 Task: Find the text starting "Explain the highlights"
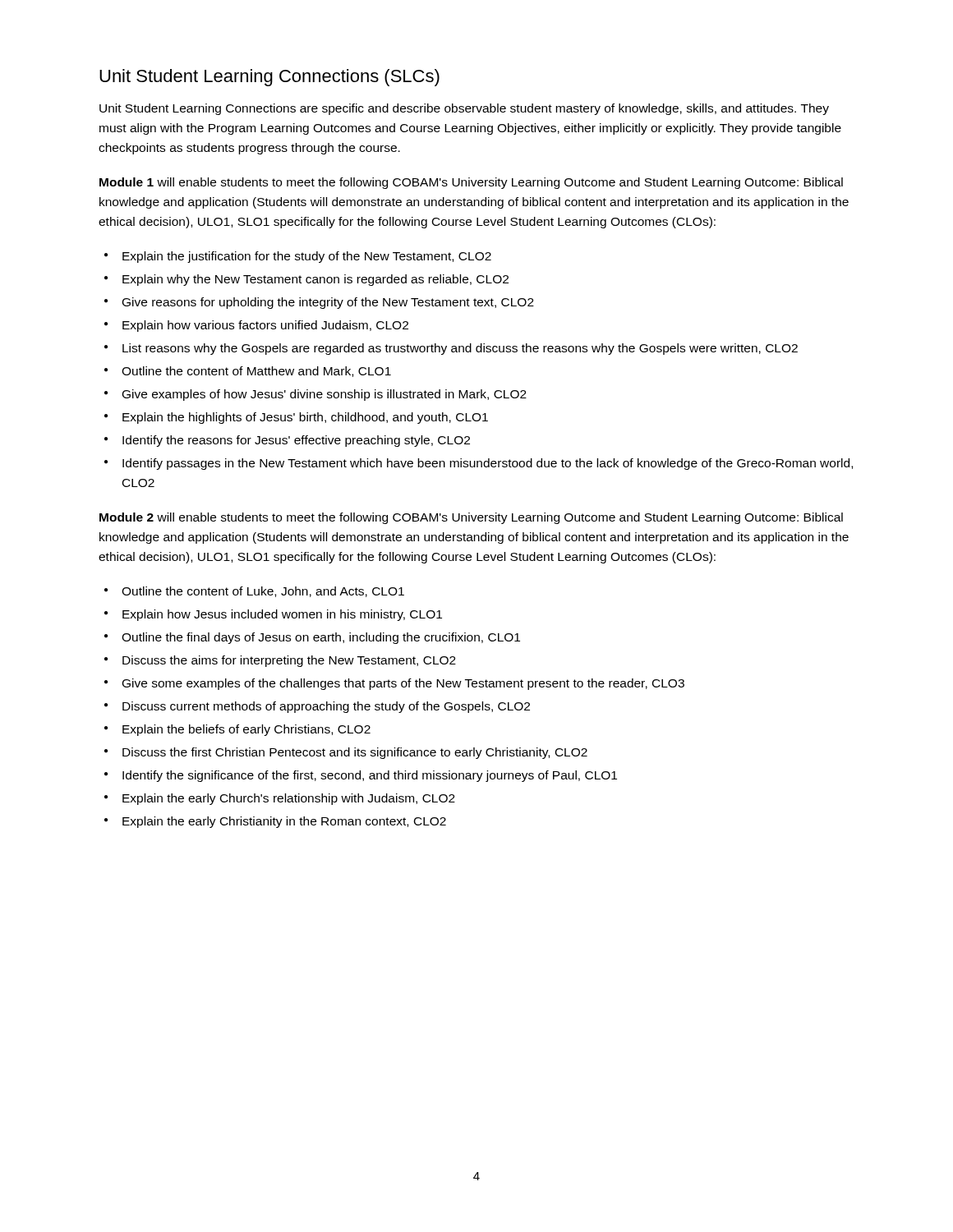coord(305,417)
